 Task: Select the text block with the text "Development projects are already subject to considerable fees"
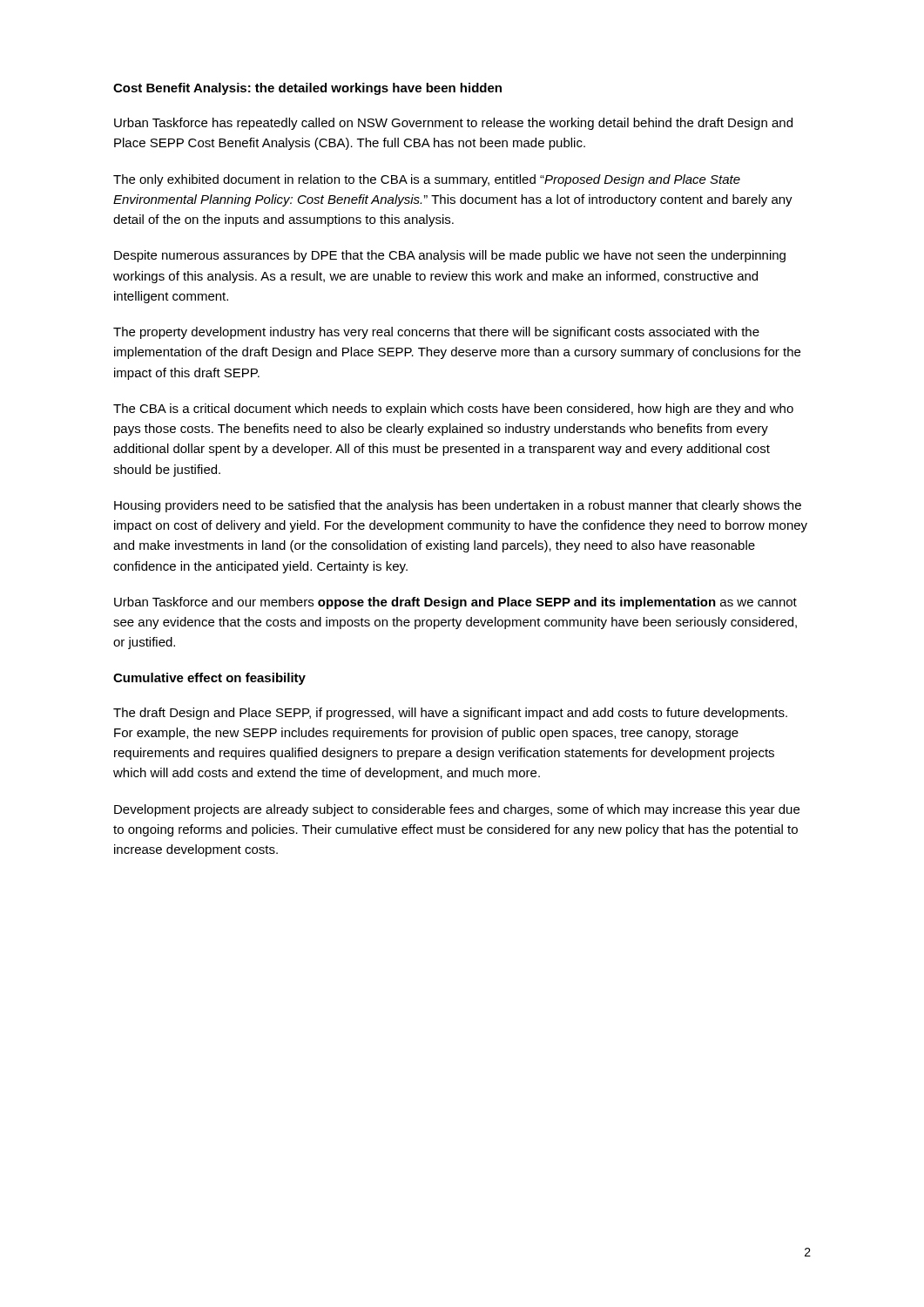click(x=457, y=829)
